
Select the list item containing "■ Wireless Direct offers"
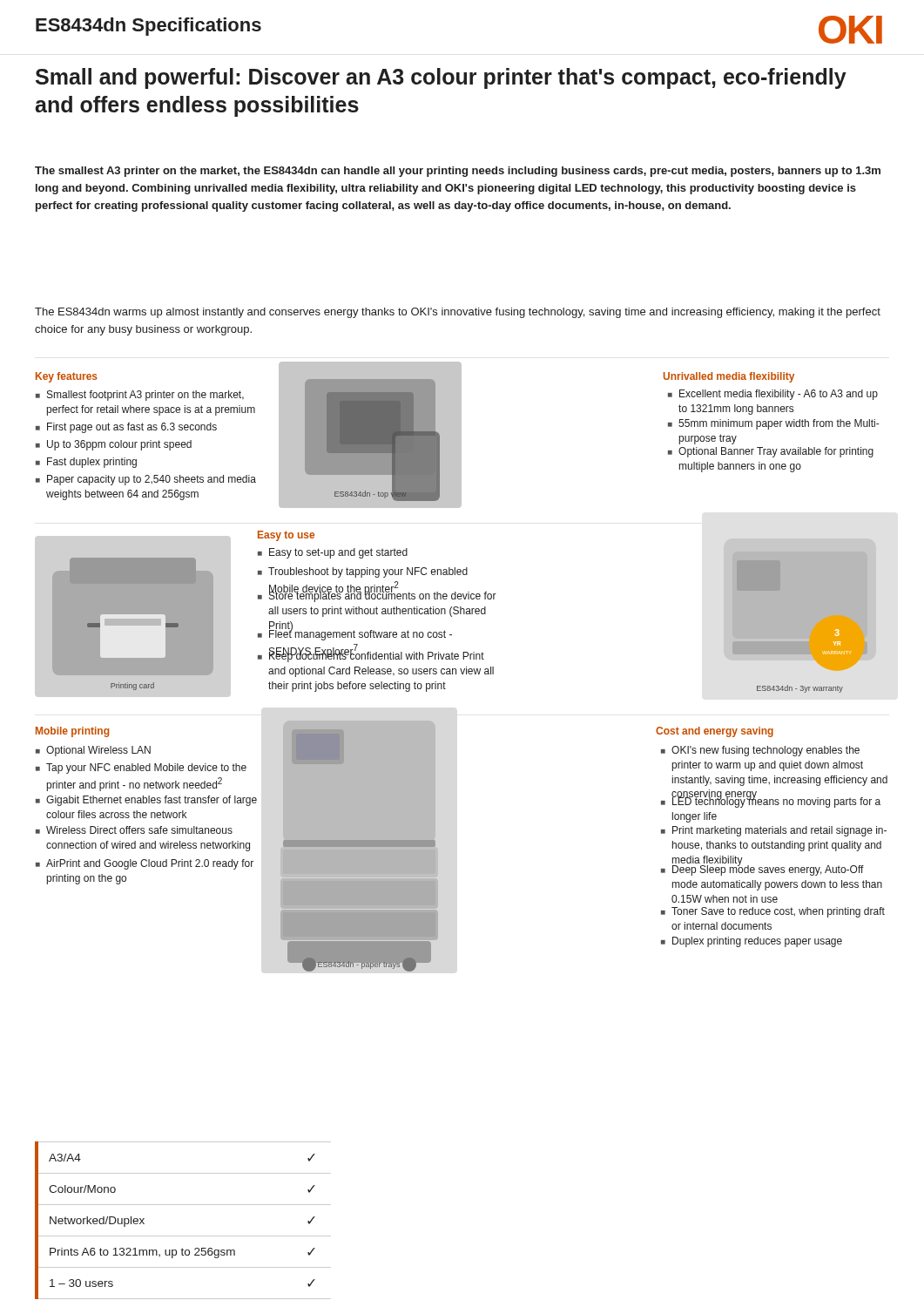(147, 838)
